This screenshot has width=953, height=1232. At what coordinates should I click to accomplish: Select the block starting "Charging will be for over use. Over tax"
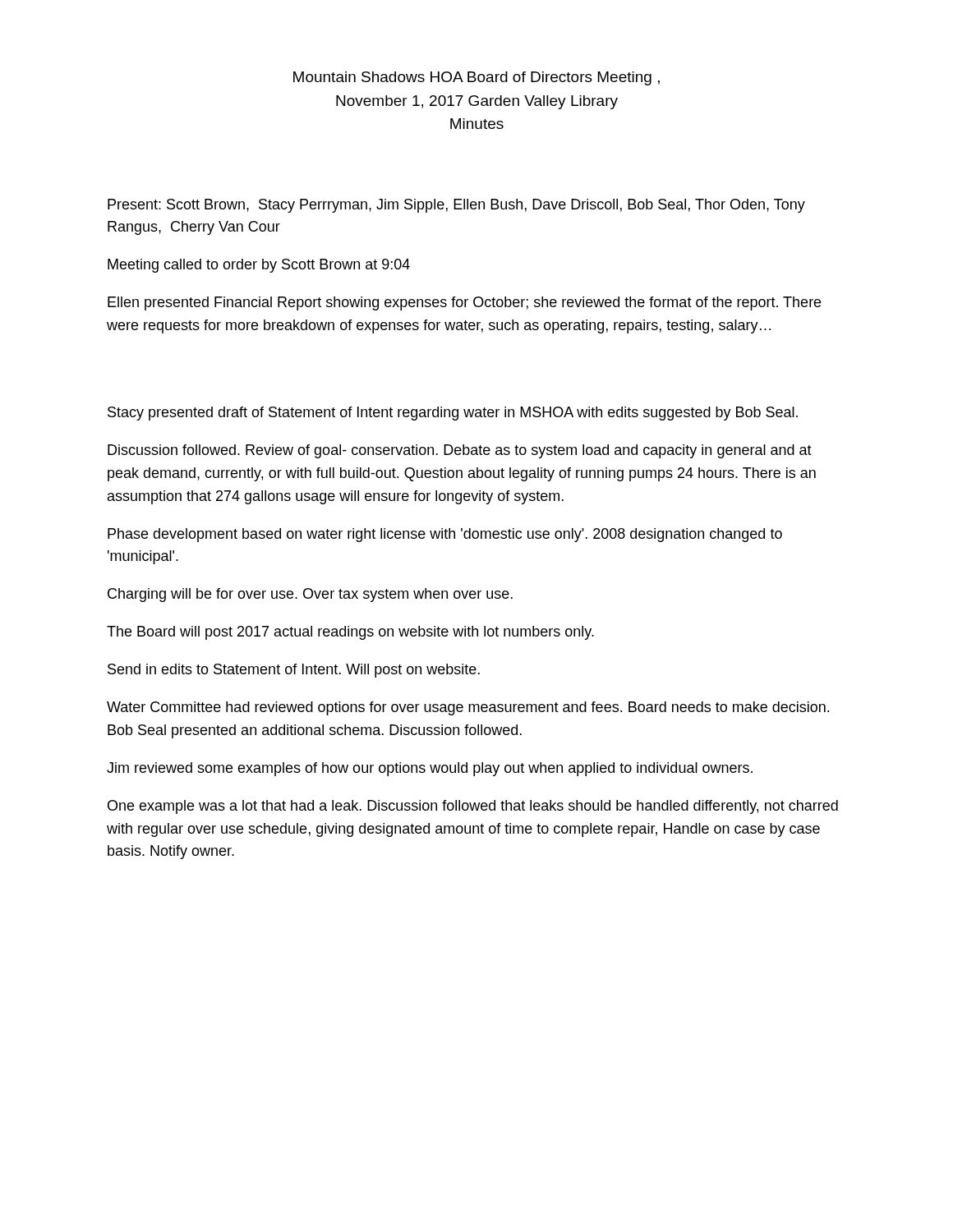click(x=310, y=594)
